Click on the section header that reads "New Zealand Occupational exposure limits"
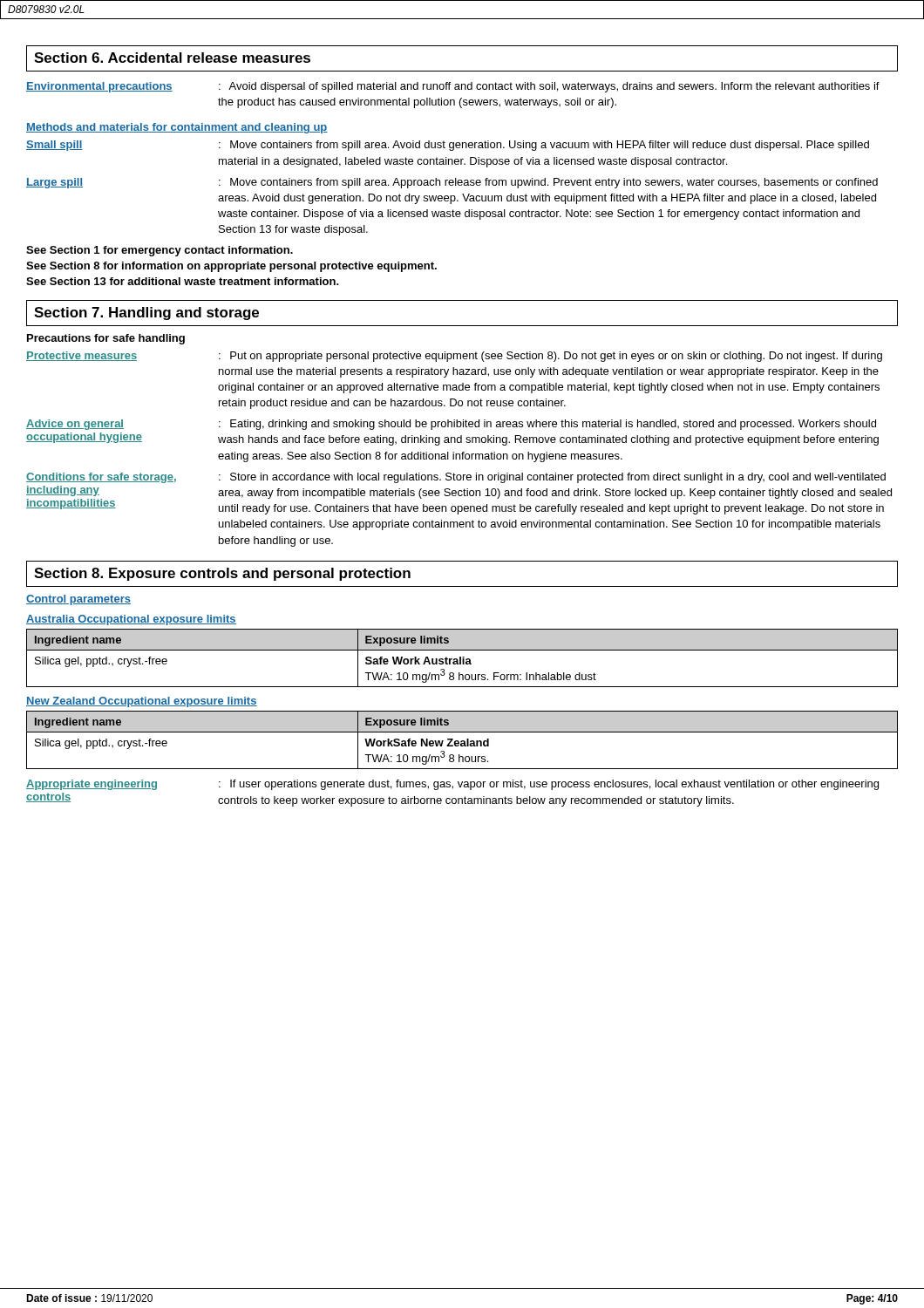Image resolution: width=924 pixels, height=1308 pixels. [141, 701]
